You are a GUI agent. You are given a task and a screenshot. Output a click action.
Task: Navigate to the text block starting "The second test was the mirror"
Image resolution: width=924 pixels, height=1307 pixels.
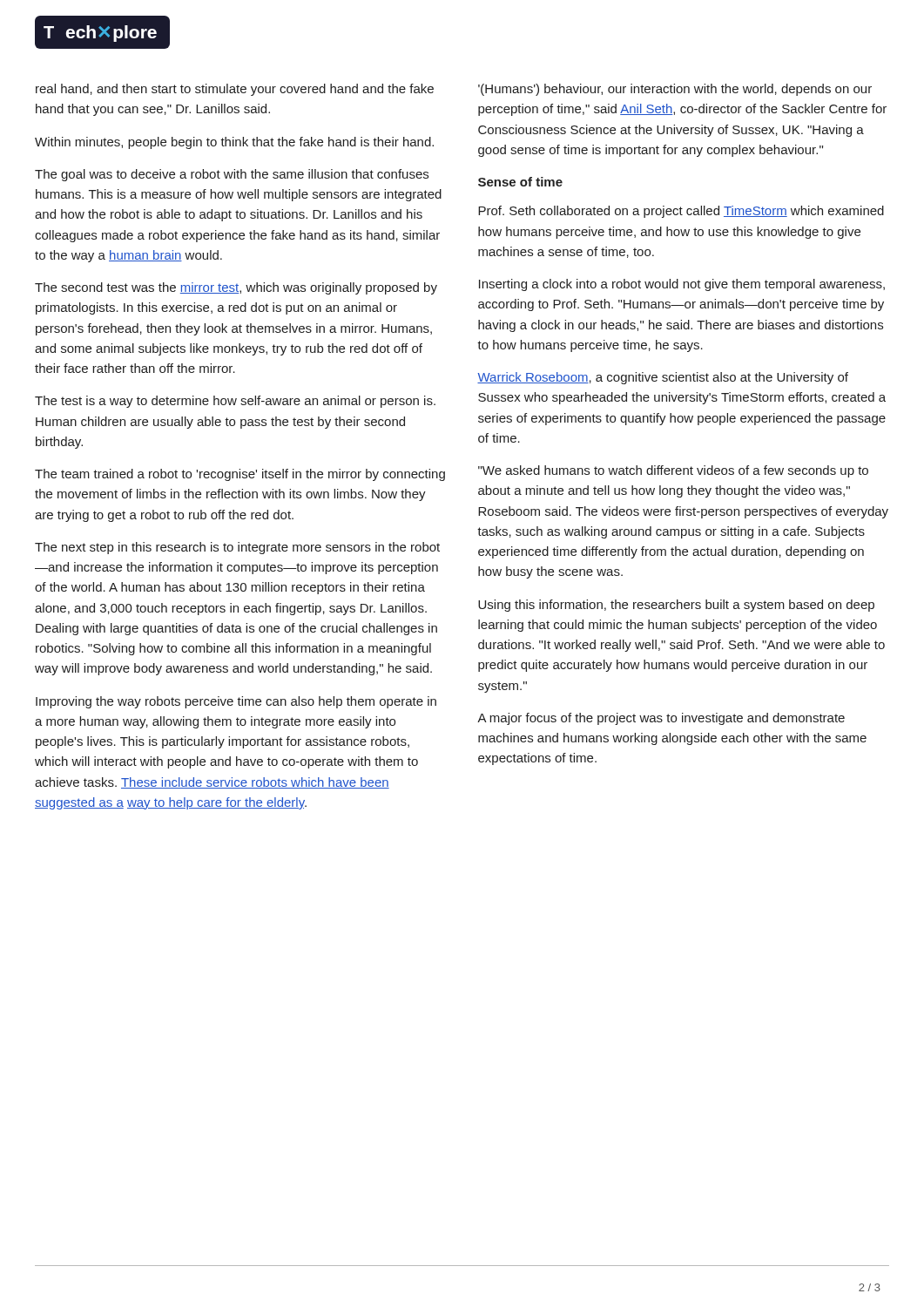tap(241, 328)
